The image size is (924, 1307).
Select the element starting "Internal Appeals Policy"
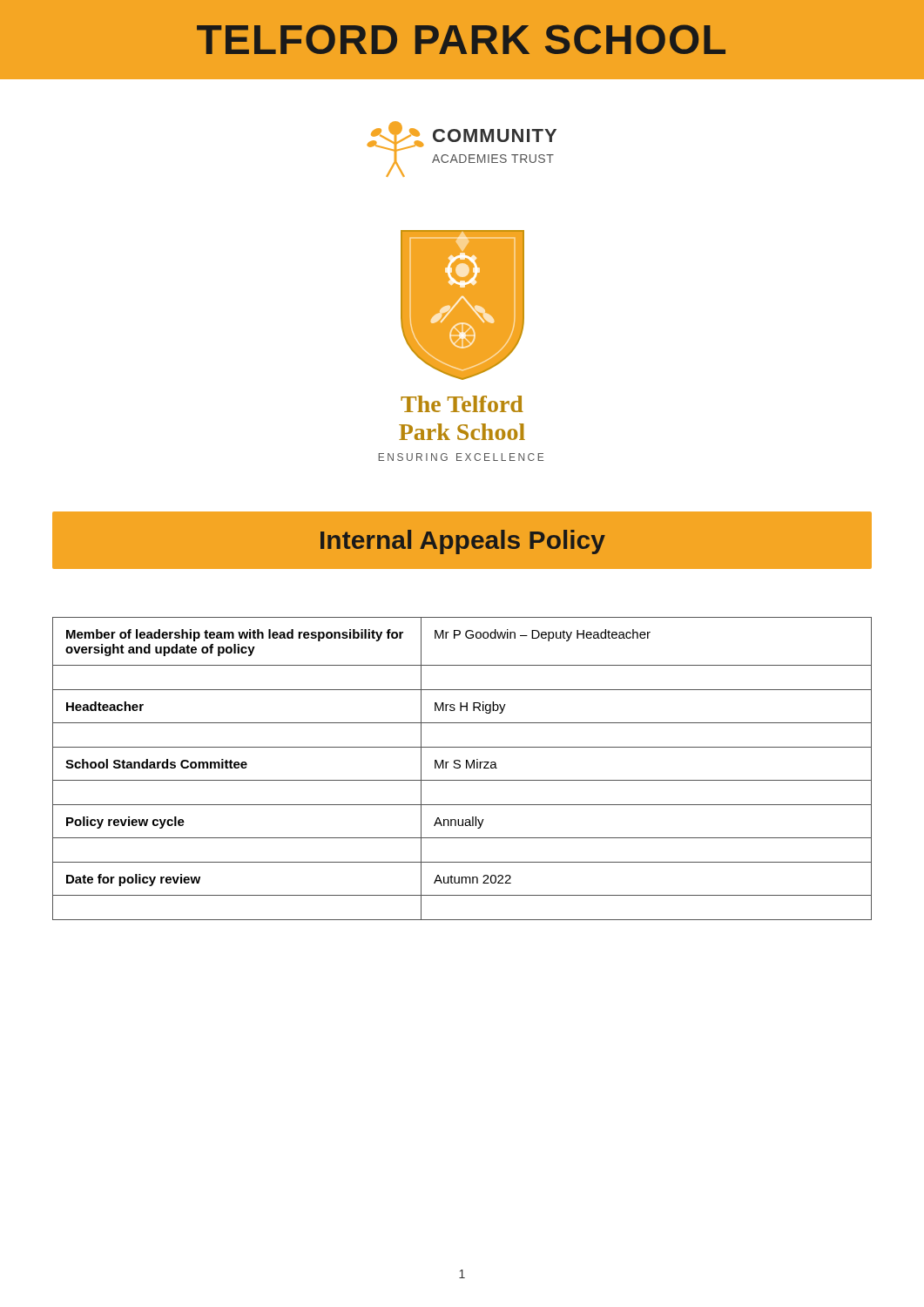coord(462,541)
